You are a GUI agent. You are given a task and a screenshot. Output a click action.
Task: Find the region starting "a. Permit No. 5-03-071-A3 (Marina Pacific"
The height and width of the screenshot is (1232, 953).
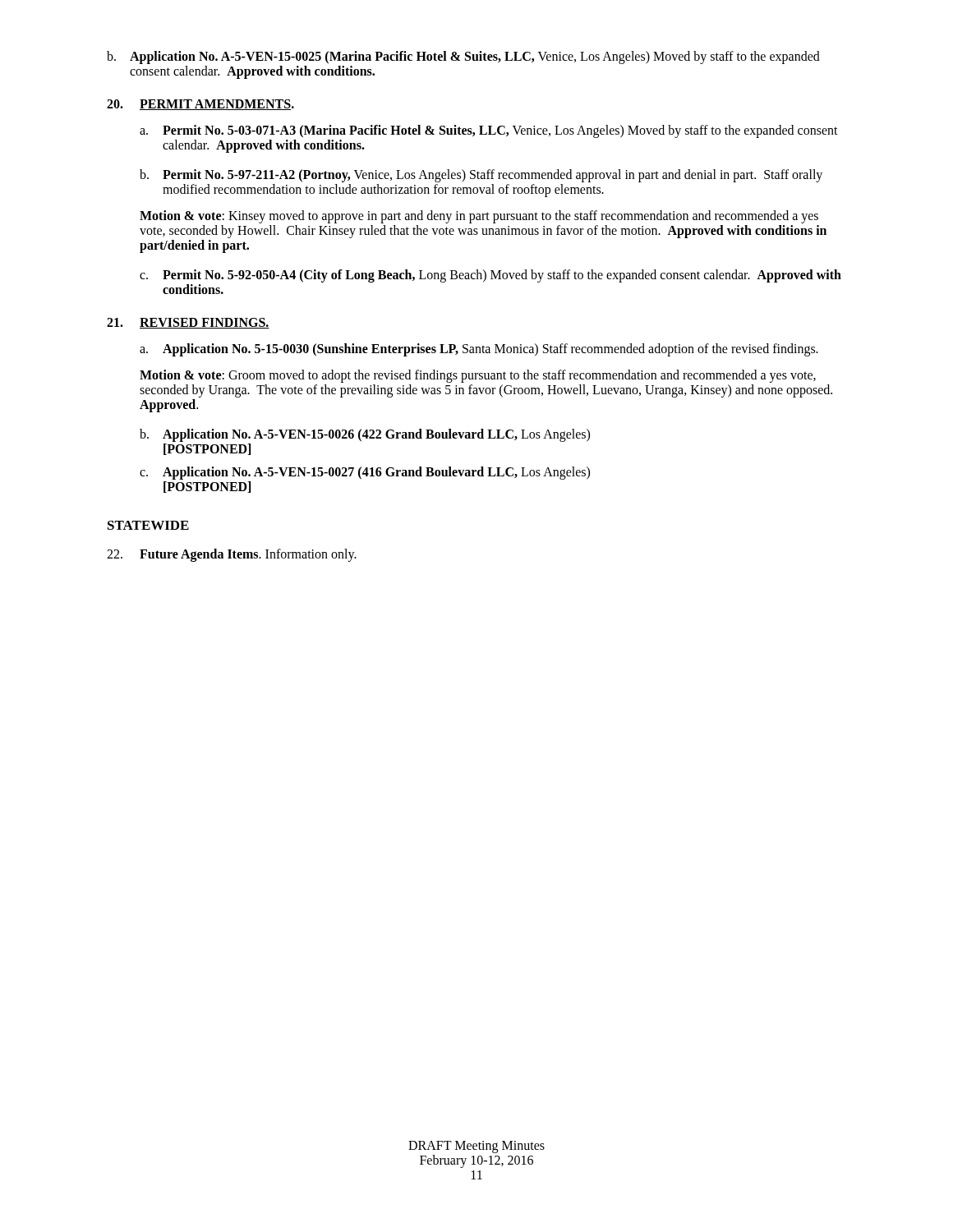point(493,138)
